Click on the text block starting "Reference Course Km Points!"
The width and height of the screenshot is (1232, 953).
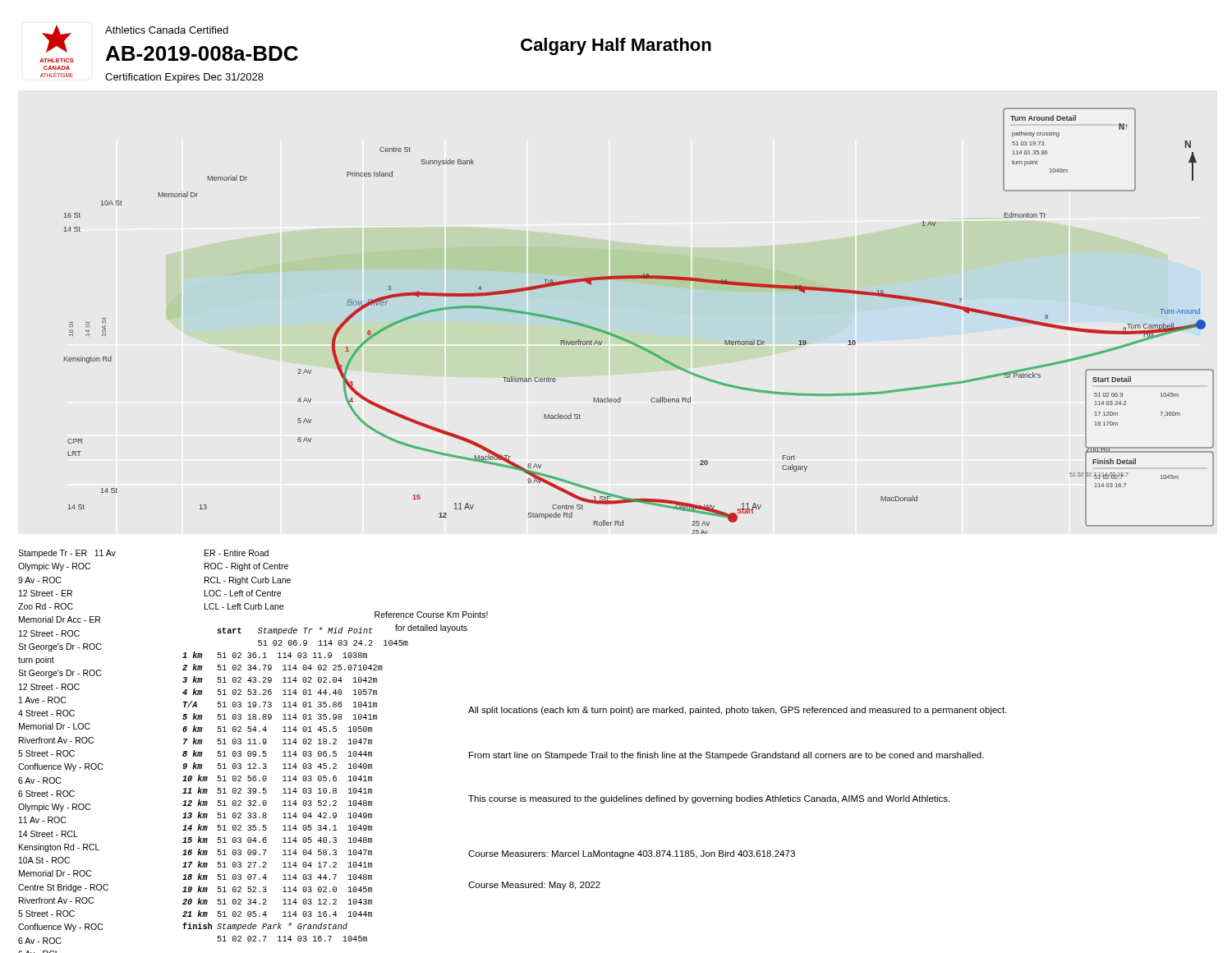tap(431, 621)
